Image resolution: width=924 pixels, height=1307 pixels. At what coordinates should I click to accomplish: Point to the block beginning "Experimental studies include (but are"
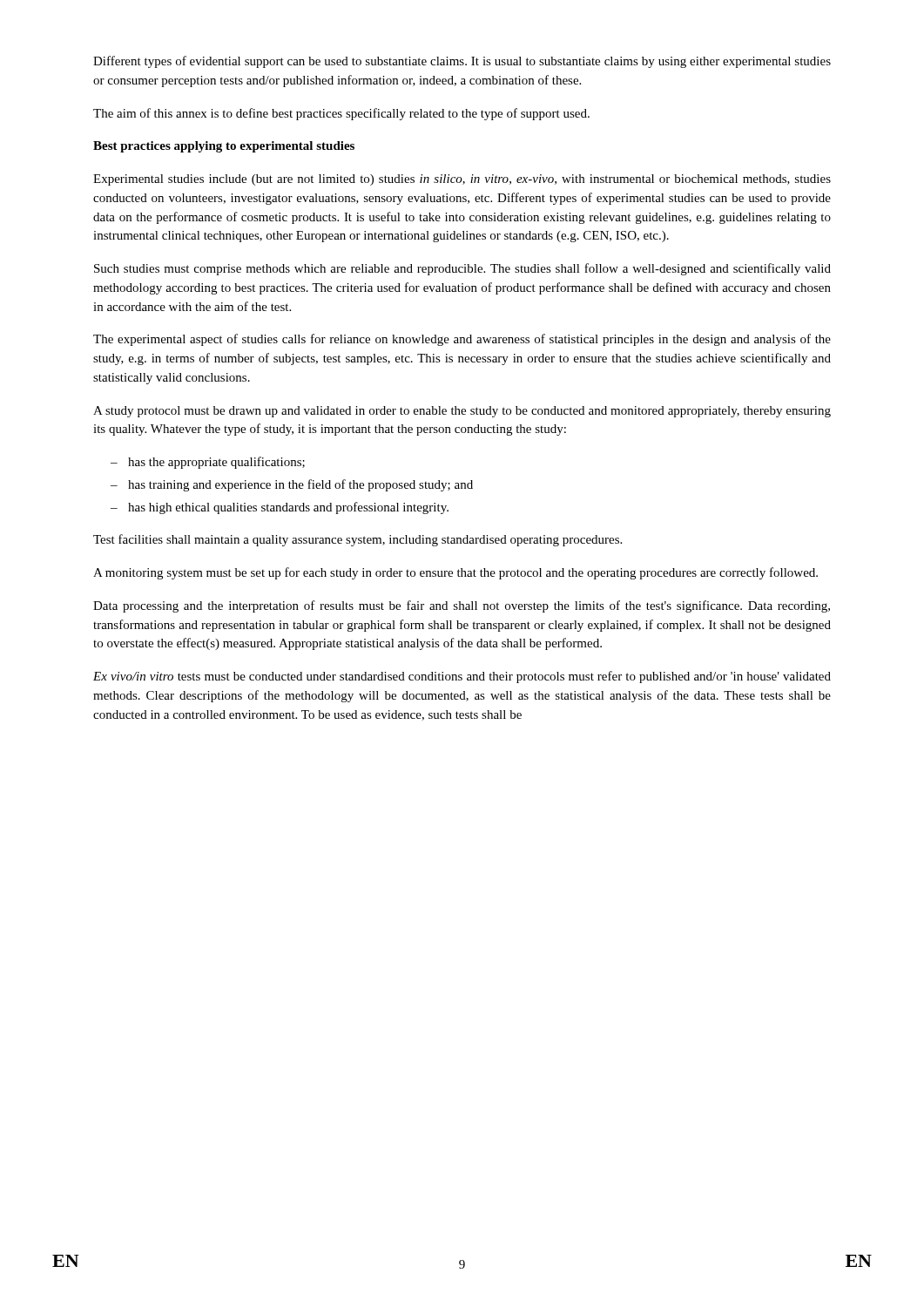(462, 208)
